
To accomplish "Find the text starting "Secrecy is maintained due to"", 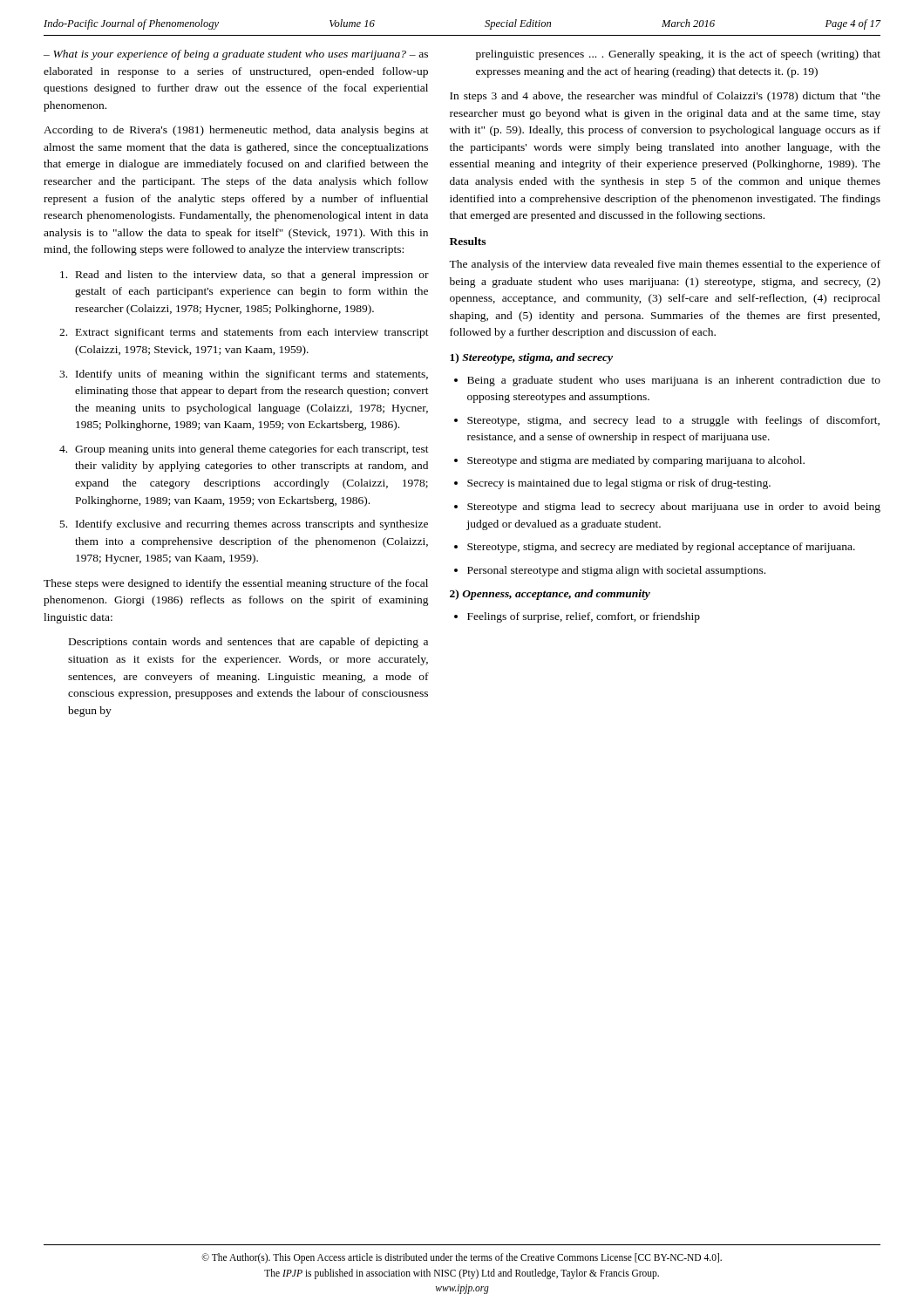I will tap(674, 483).
